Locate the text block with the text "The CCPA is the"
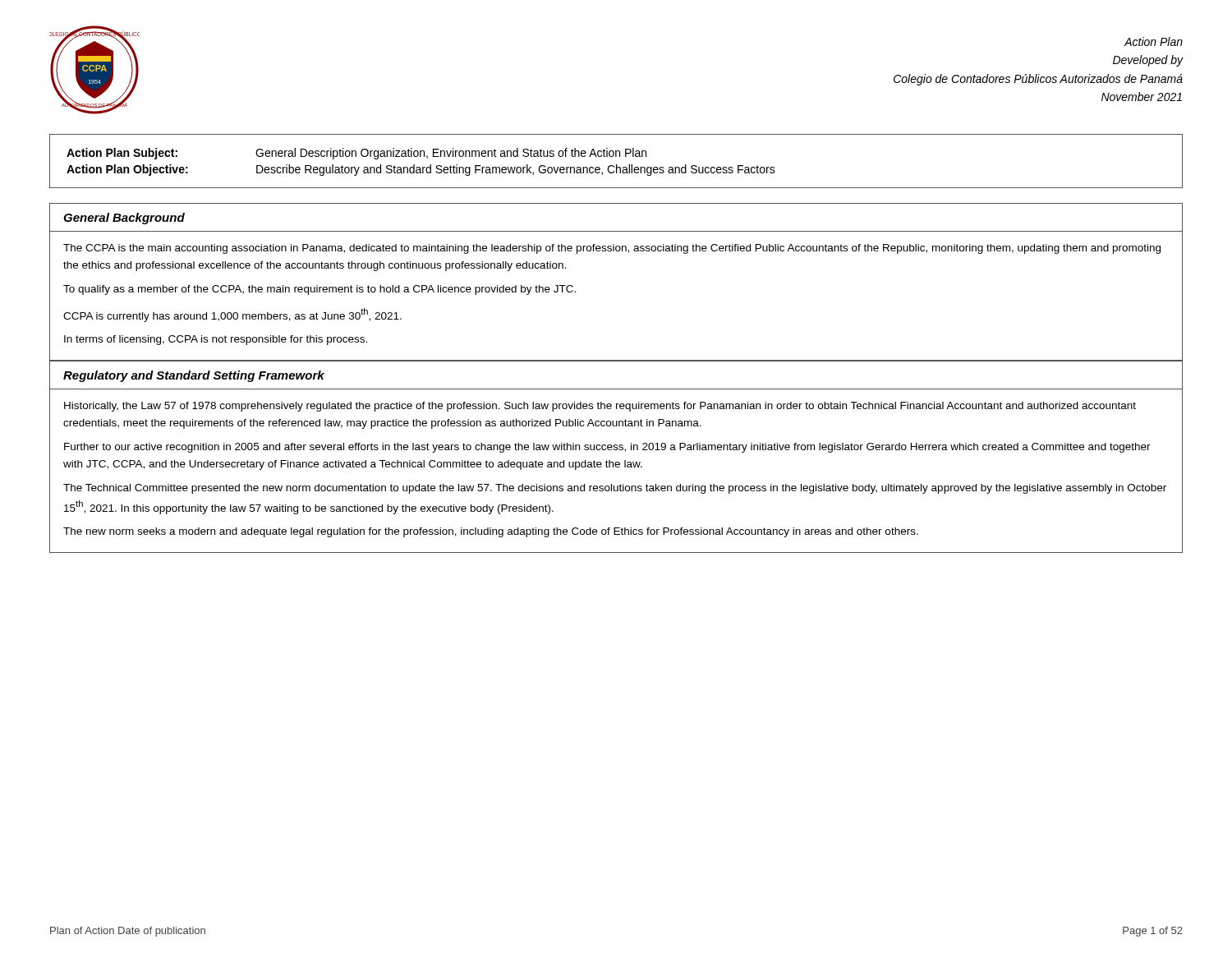The width and height of the screenshot is (1232, 953). coord(612,256)
